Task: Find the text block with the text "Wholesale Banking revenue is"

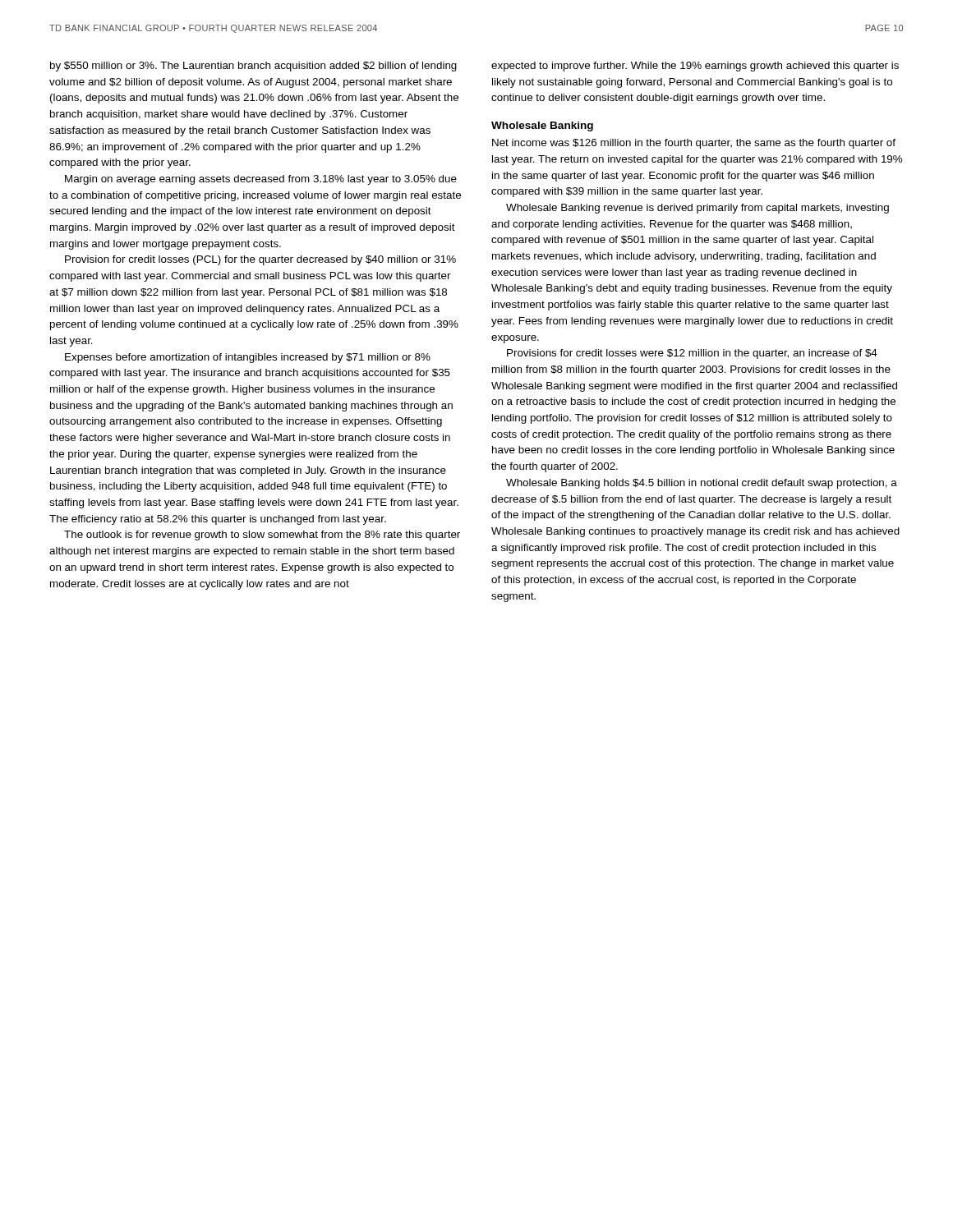Action: 698,272
